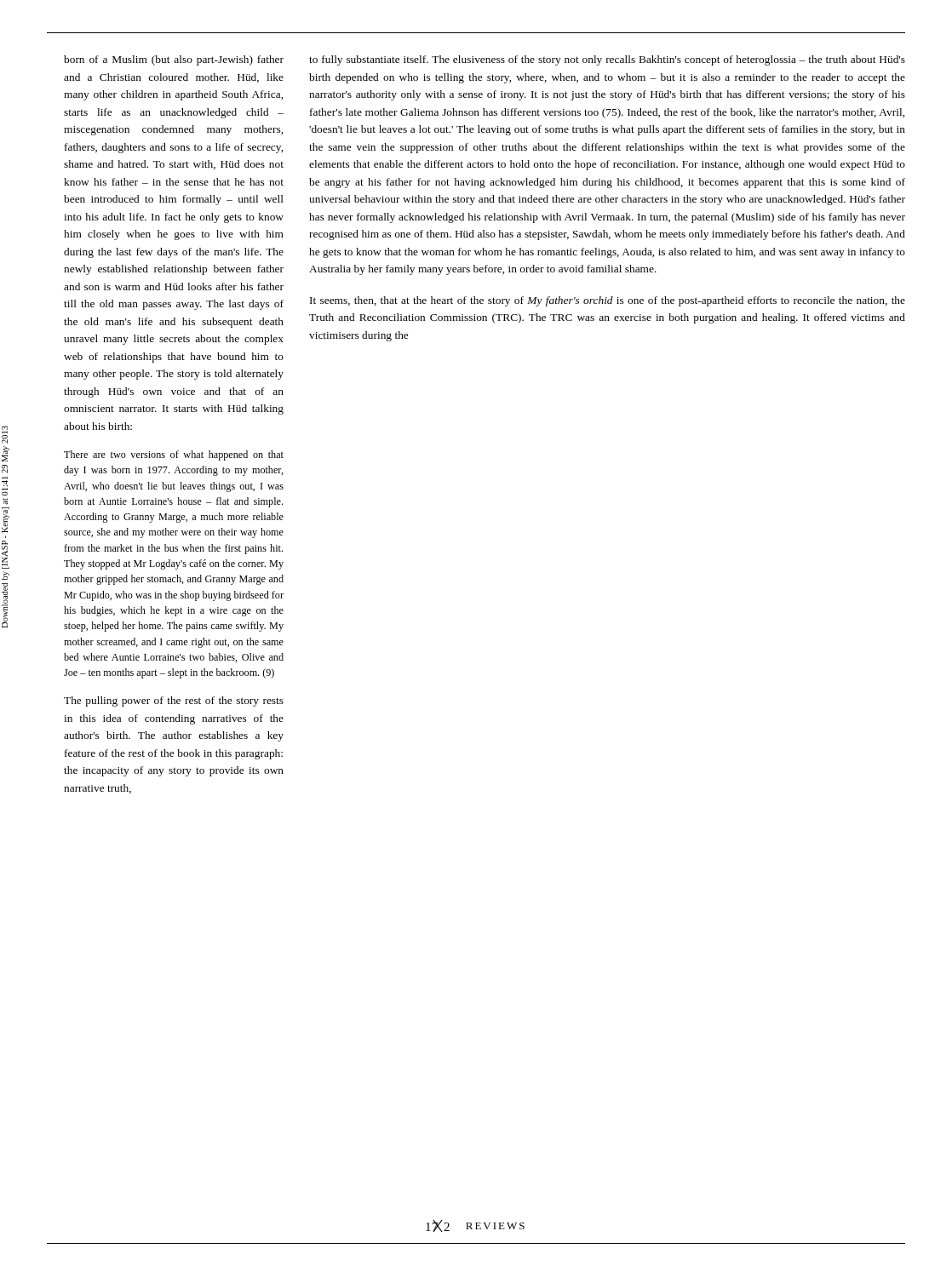Locate the block of text that opens with "The pulling power of the"

(x=174, y=744)
